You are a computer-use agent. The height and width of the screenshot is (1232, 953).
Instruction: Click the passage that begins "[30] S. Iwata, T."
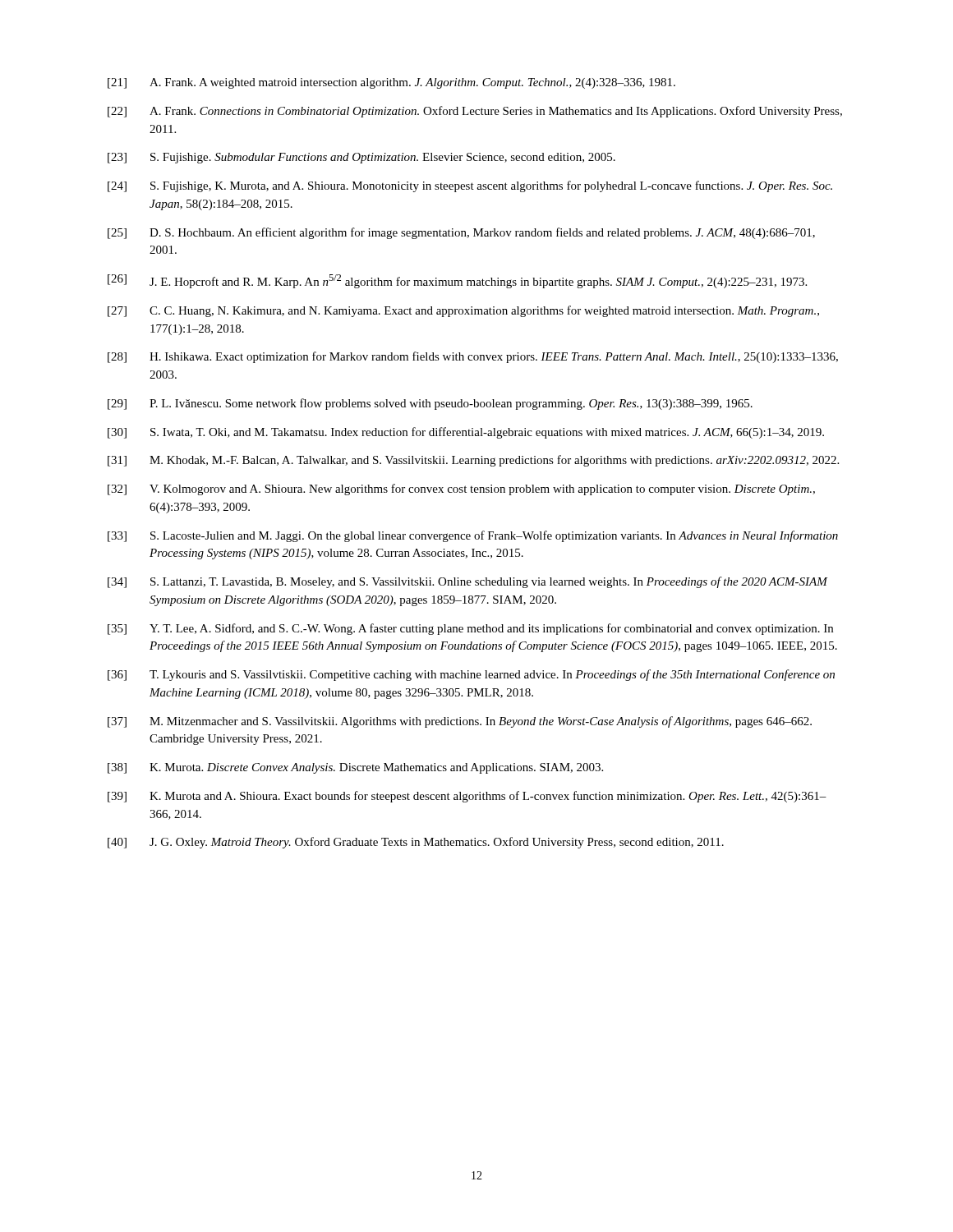pyautogui.click(x=476, y=432)
